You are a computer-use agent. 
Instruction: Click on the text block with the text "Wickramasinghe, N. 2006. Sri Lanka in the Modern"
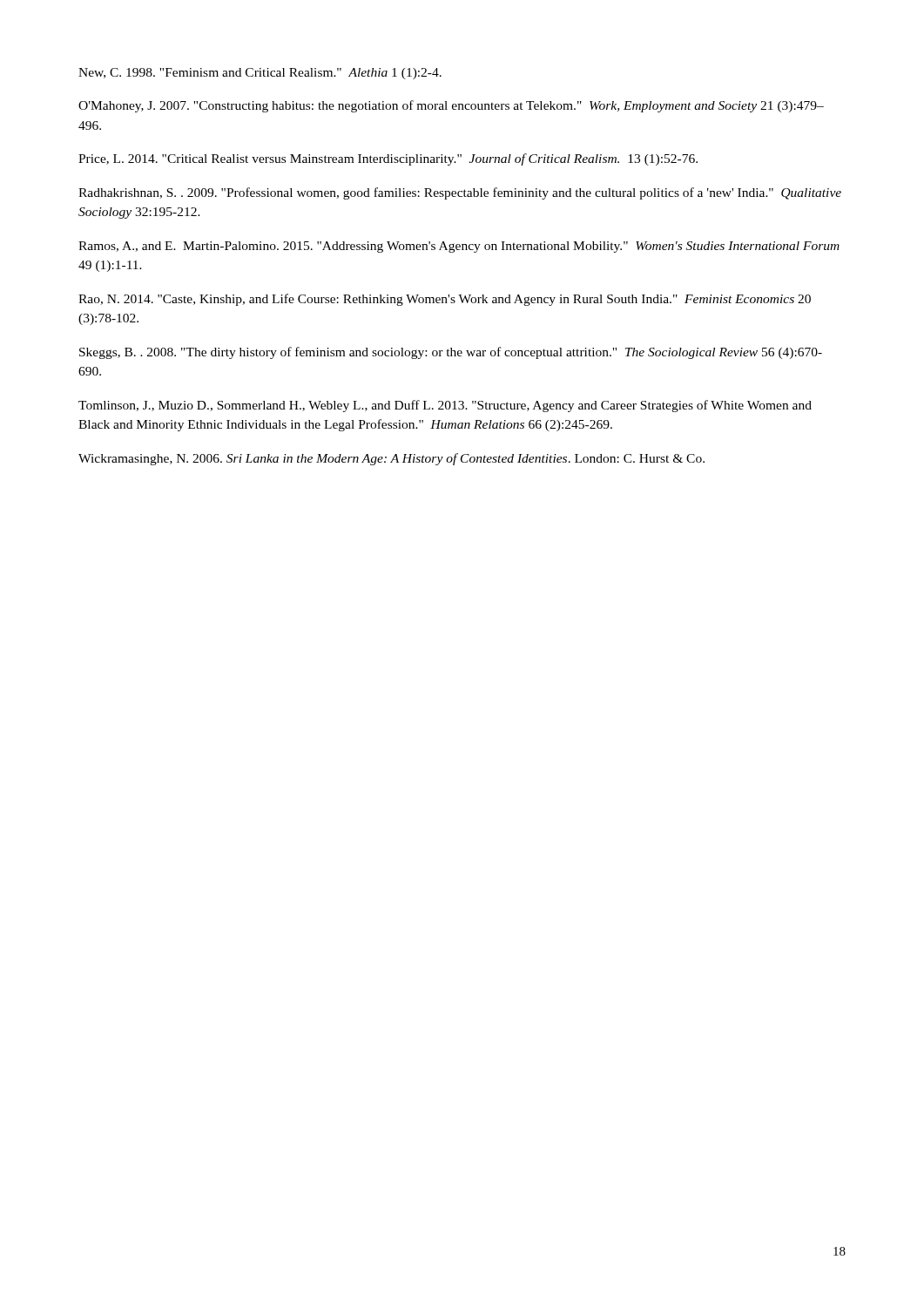point(392,458)
